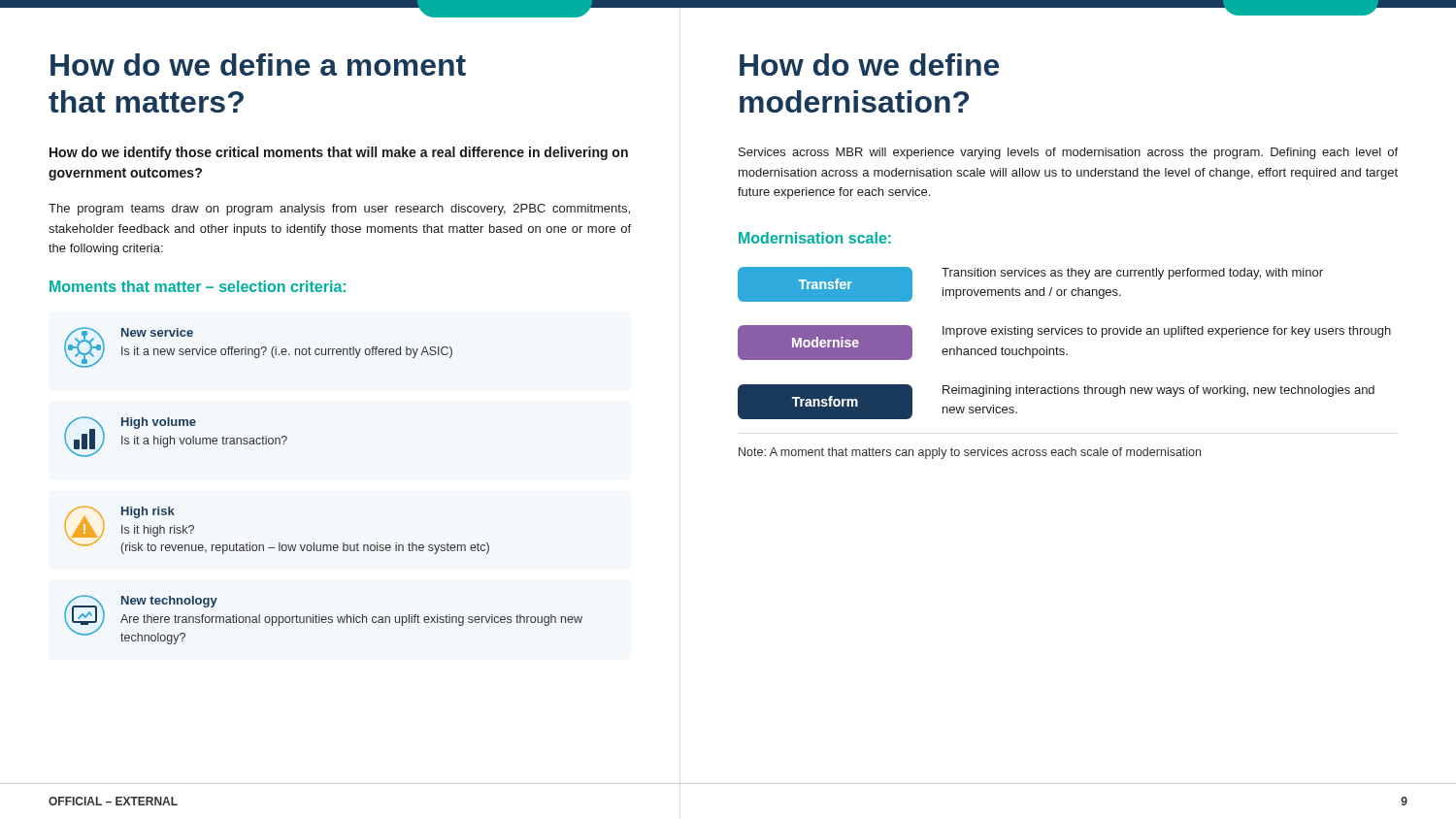Image resolution: width=1456 pixels, height=819 pixels.
Task: Point to the block starting "High volume Is it a high volume transaction?"
Action: (176, 437)
